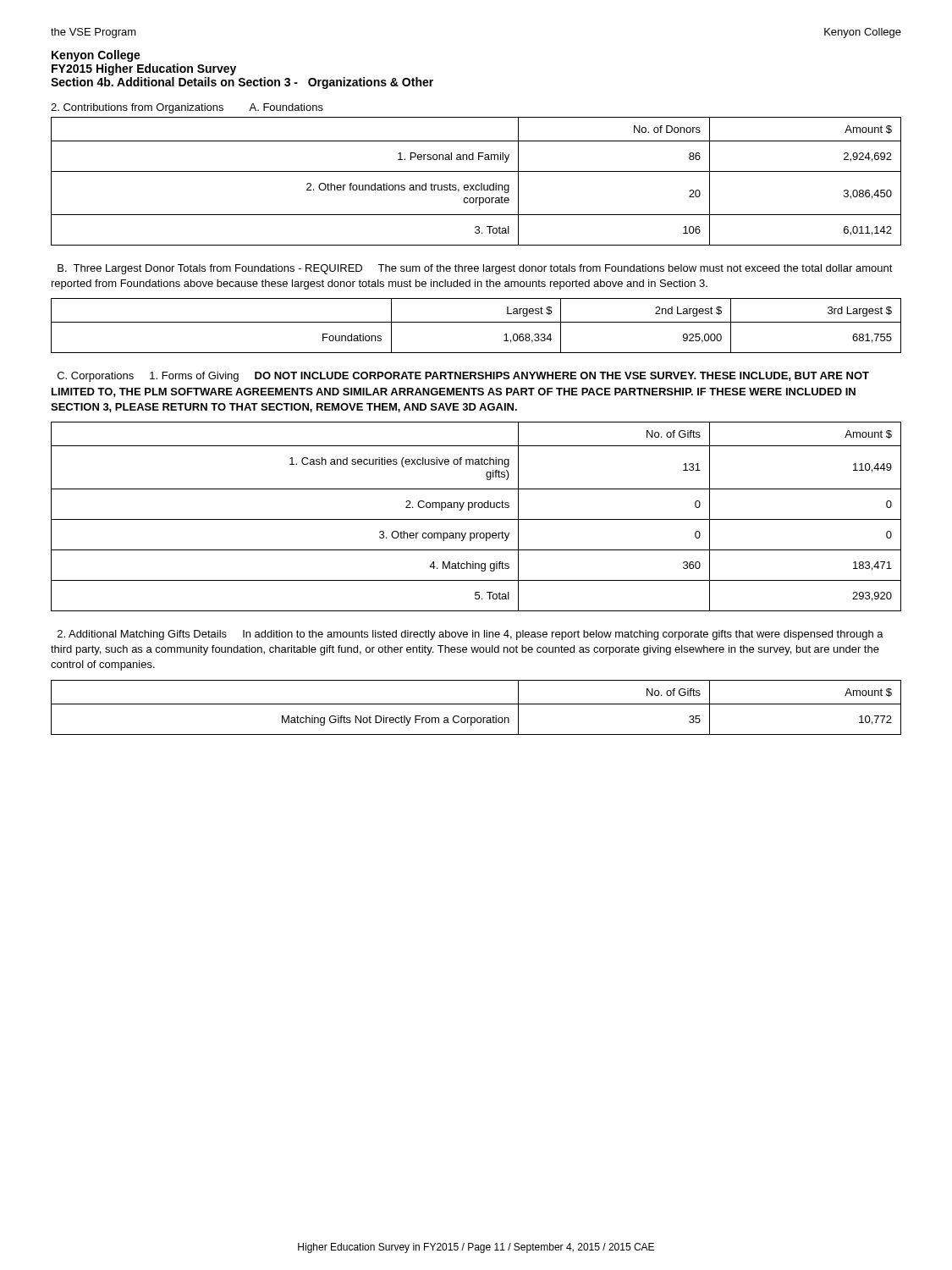Find the text block that says "B. Three Largest Donor Totals from Foundations -"
Screen dimensions: 1270x952
click(x=471, y=276)
